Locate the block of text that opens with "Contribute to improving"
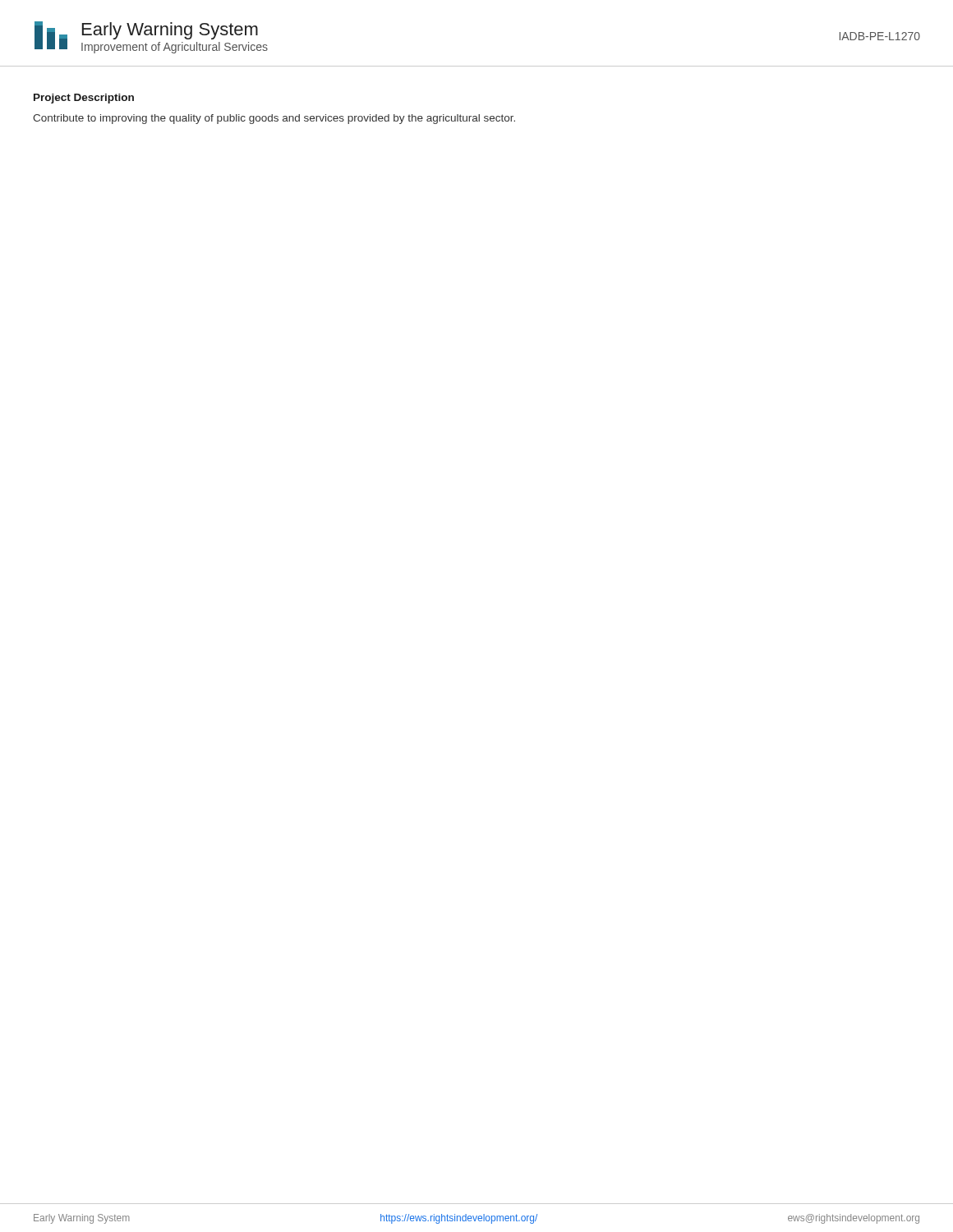The image size is (953, 1232). (275, 118)
